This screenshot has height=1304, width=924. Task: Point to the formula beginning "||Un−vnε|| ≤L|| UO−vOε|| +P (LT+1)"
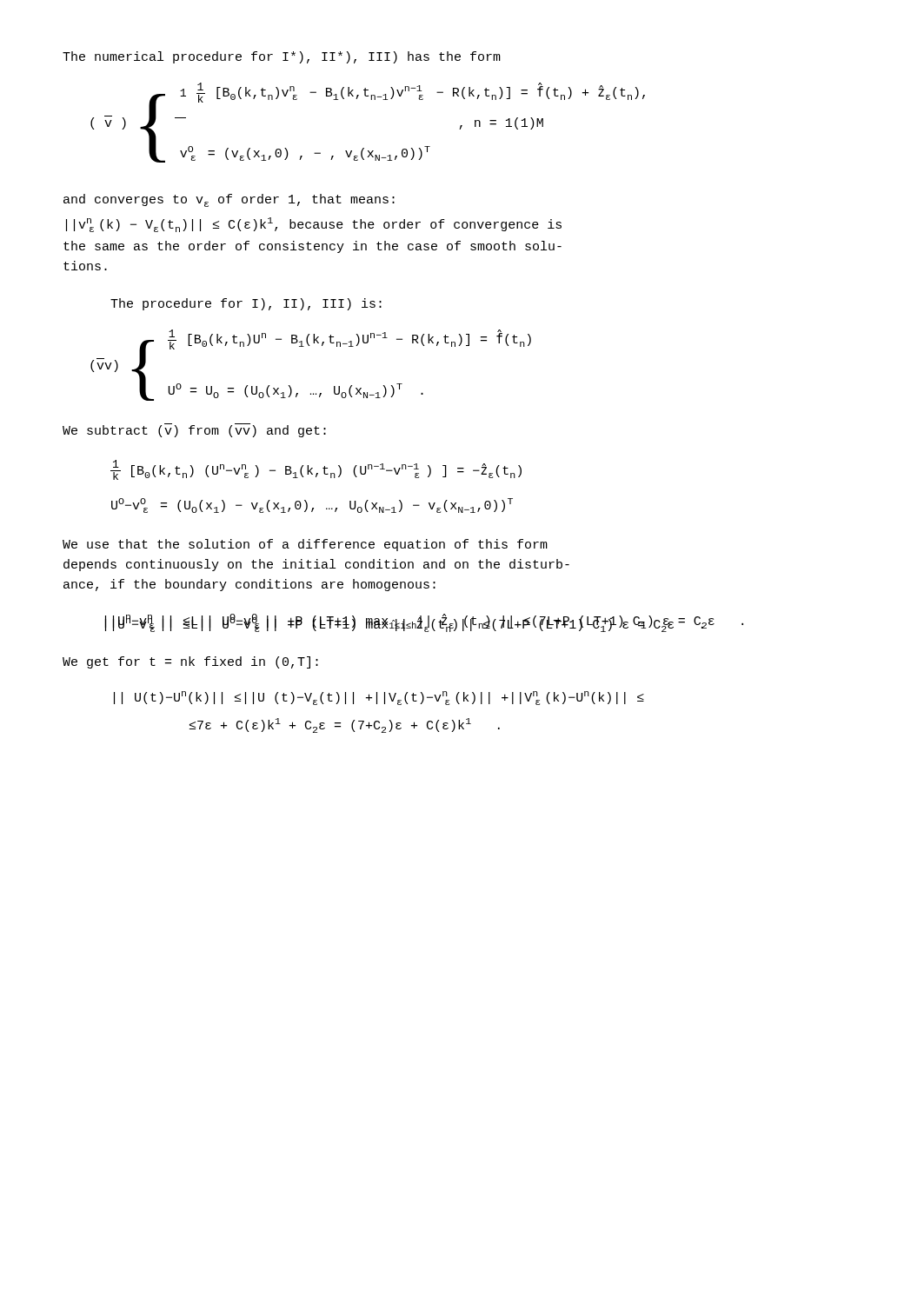[424, 622]
